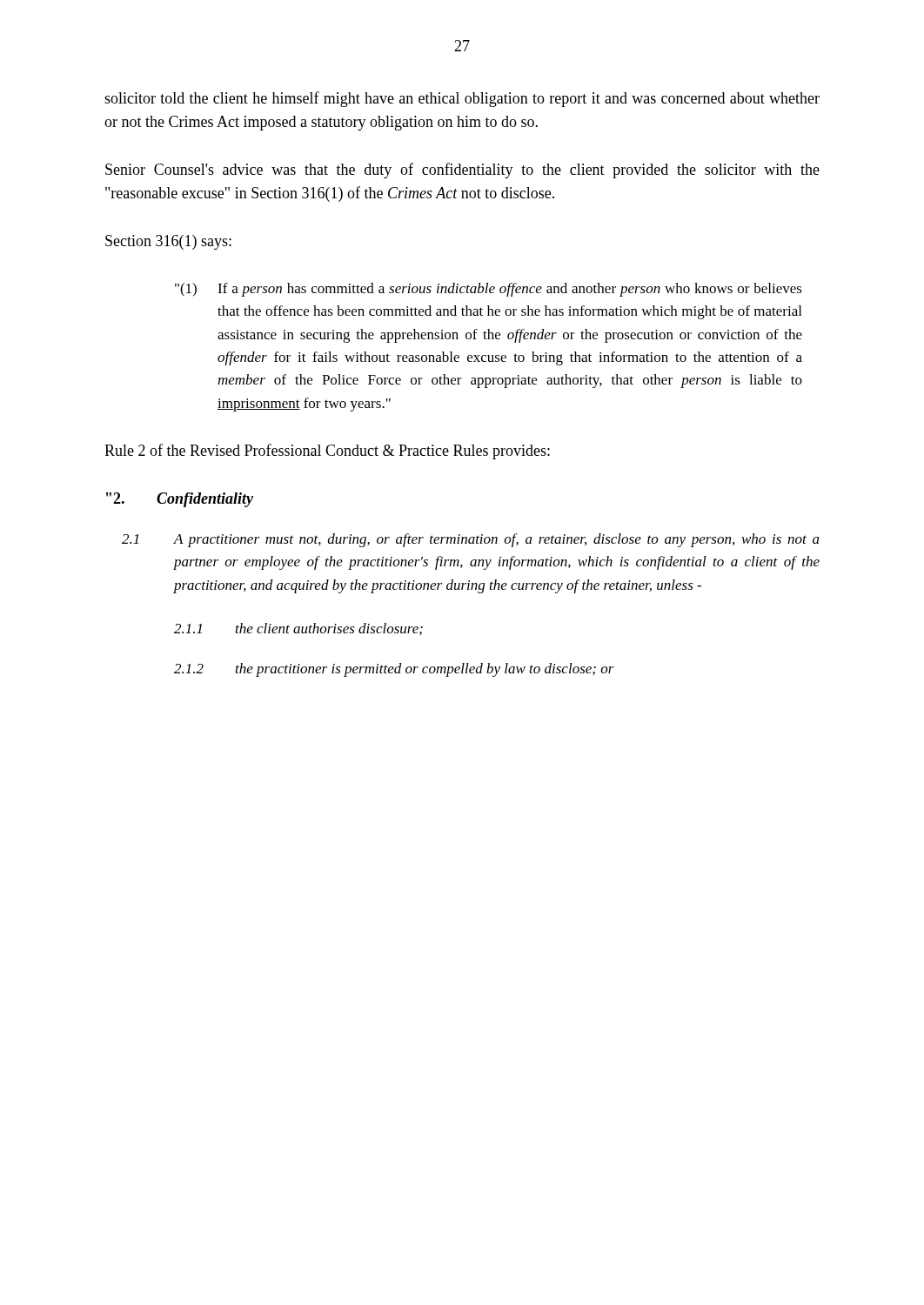Screen dimensions: 1305x924
Task: Where is the passage that starts "1 A practitioner"?
Action: coord(471,563)
